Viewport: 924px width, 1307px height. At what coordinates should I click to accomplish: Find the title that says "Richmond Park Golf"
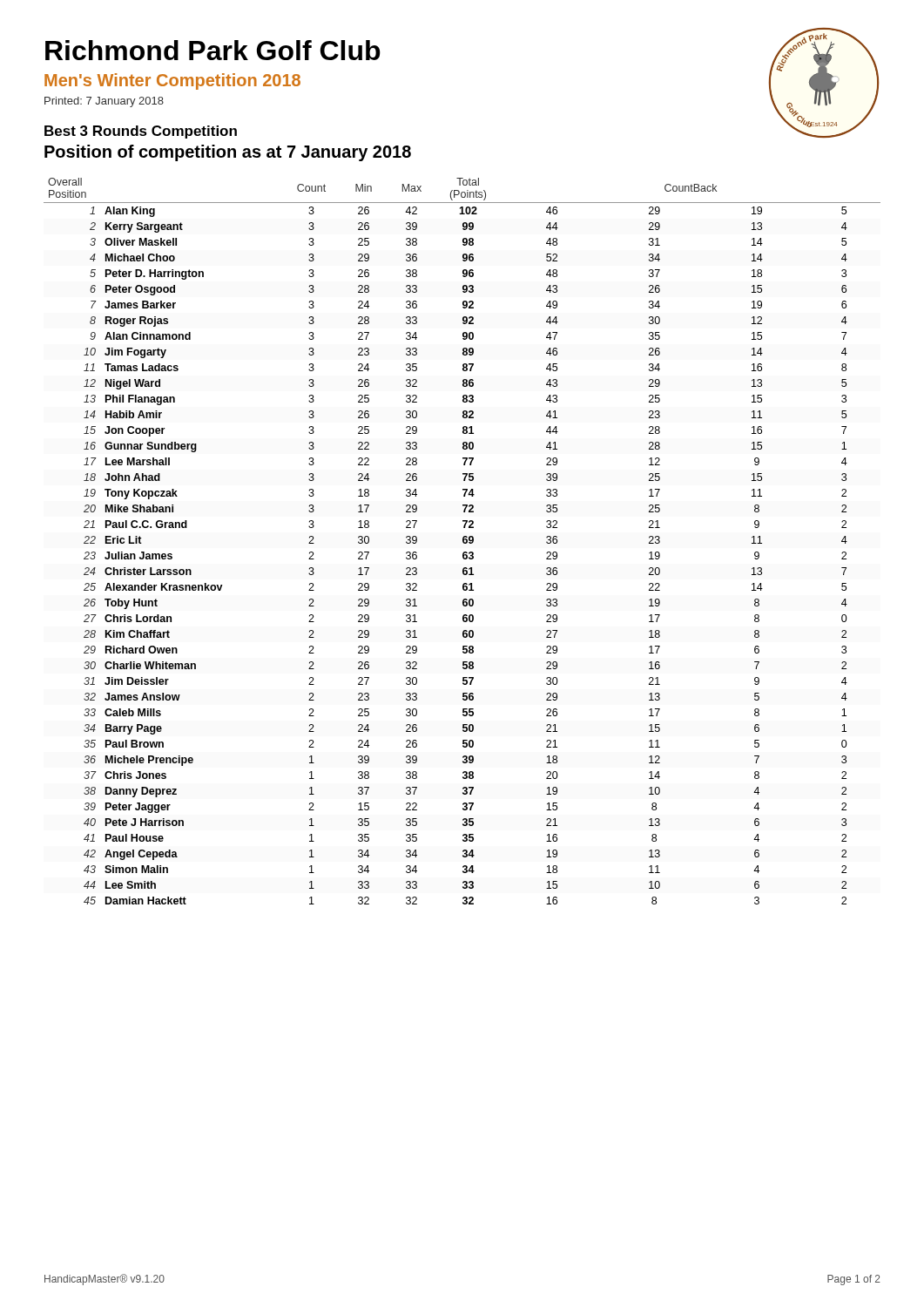212,51
